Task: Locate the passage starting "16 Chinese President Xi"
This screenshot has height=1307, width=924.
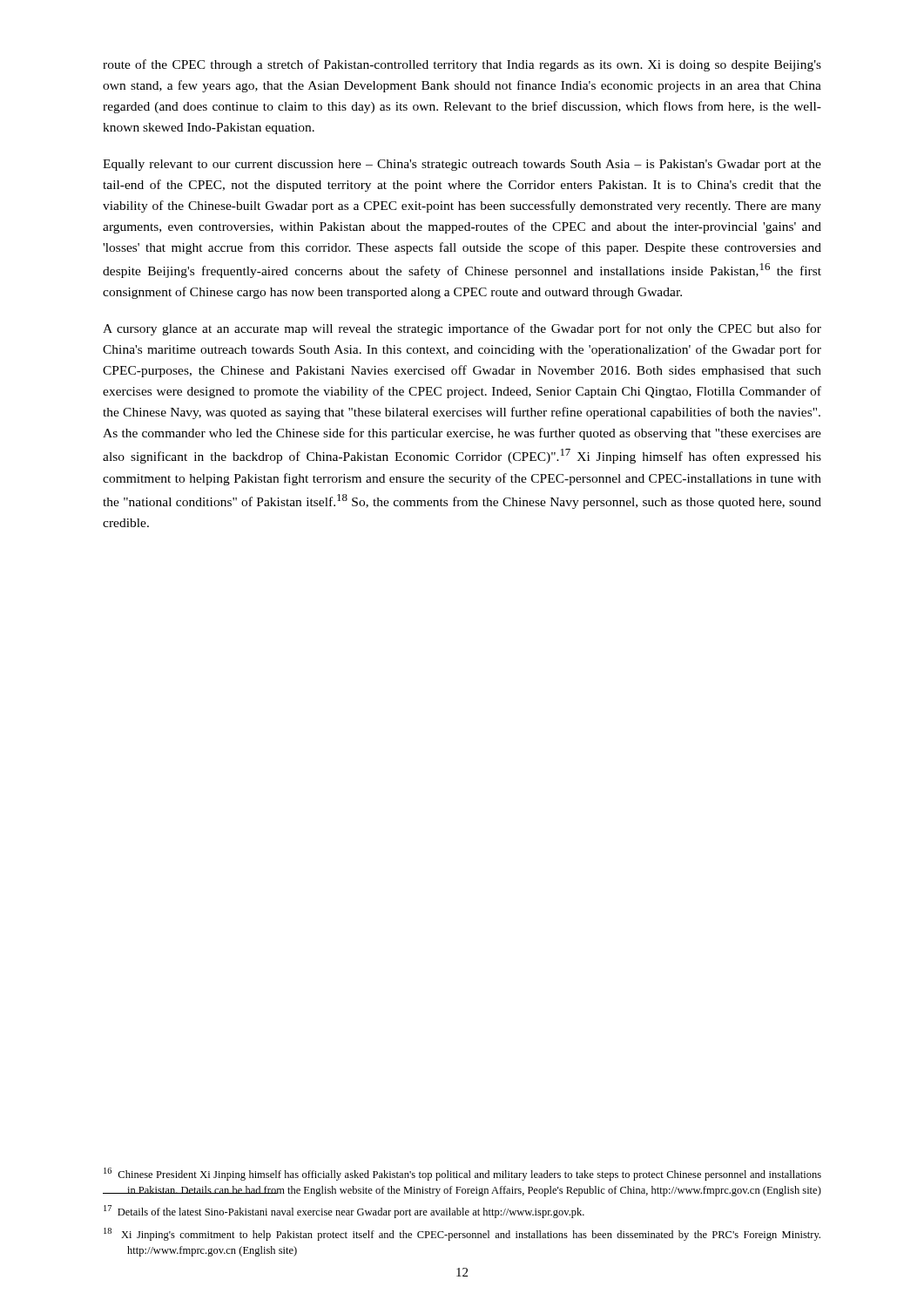Action: [462, 1181]
